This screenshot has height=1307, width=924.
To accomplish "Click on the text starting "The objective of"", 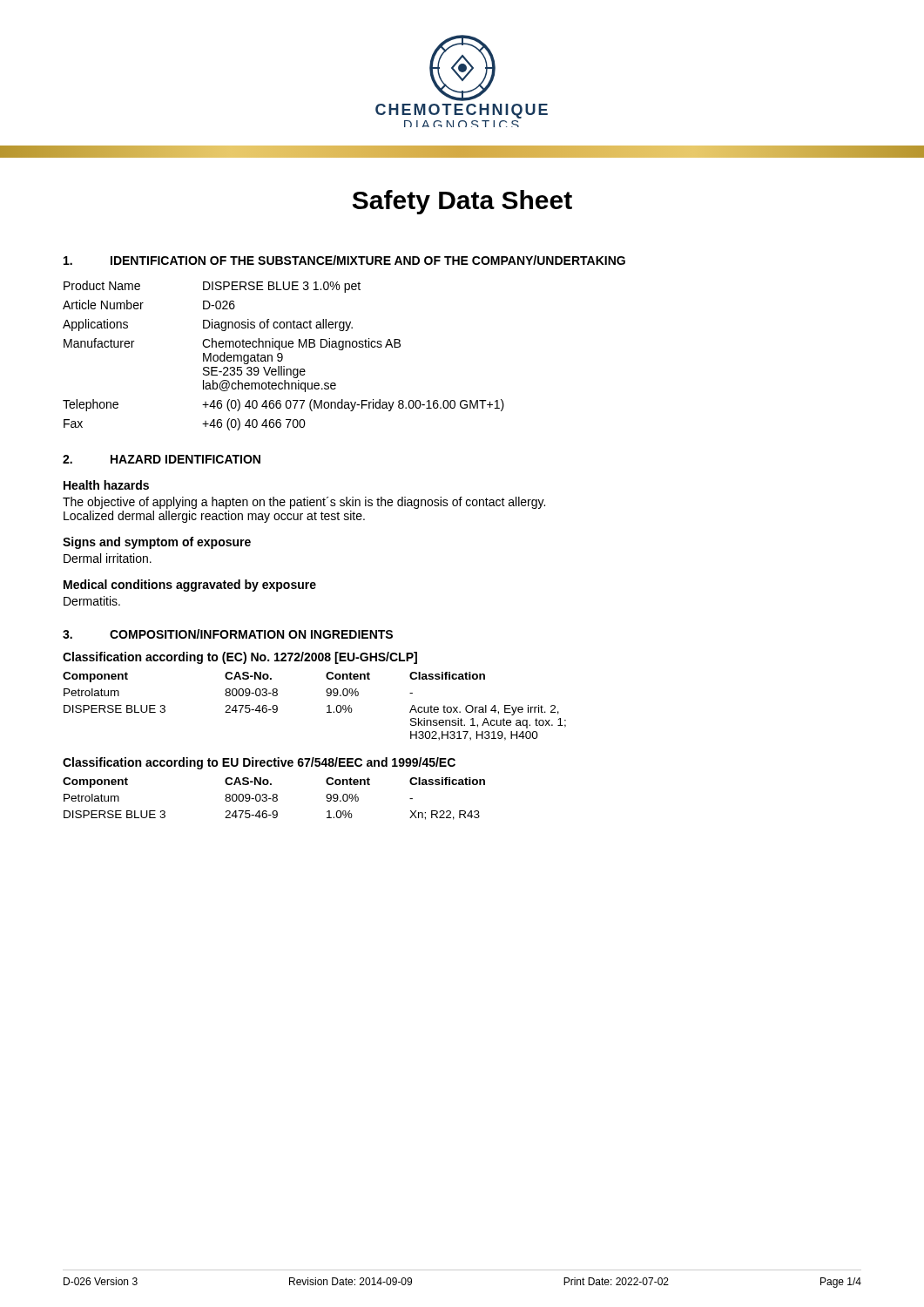I will [x=305, y=509].
